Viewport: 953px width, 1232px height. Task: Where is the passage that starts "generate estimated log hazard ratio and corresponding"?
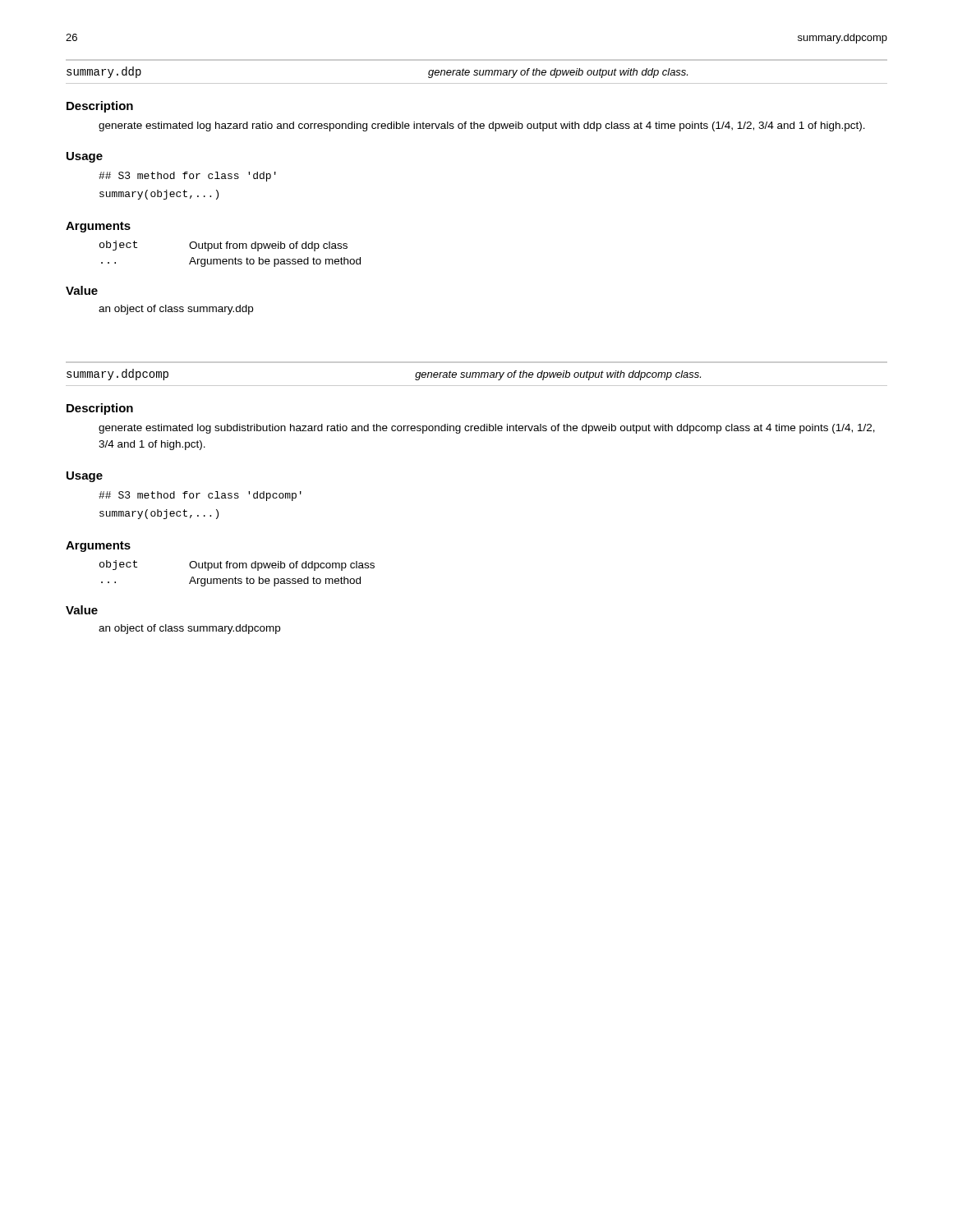click(x=482, y=125)
